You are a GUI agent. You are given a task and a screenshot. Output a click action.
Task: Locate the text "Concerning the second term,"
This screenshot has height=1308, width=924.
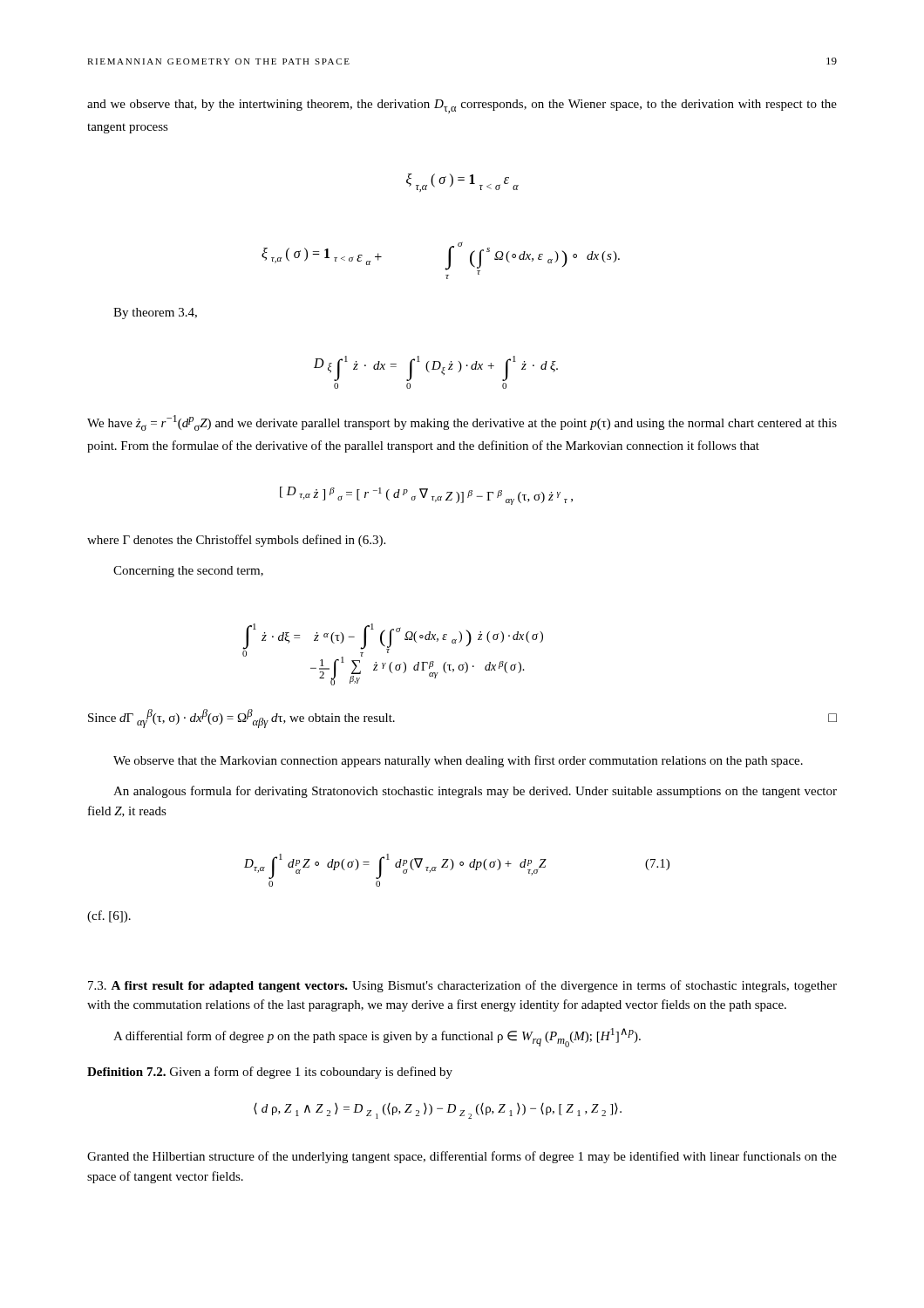(x=188, y=572)
